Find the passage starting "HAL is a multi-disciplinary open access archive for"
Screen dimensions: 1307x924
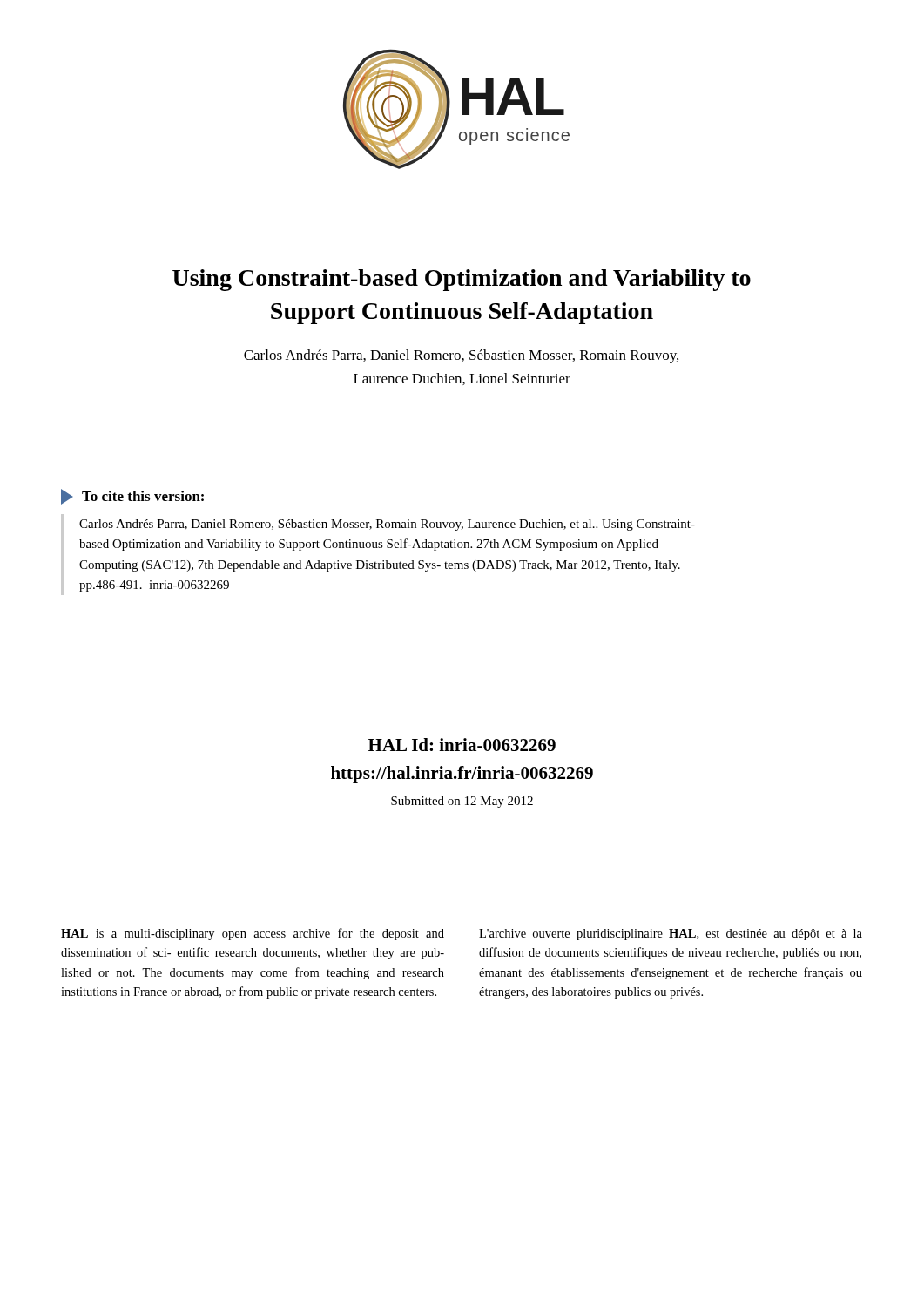tap(253, 963)
